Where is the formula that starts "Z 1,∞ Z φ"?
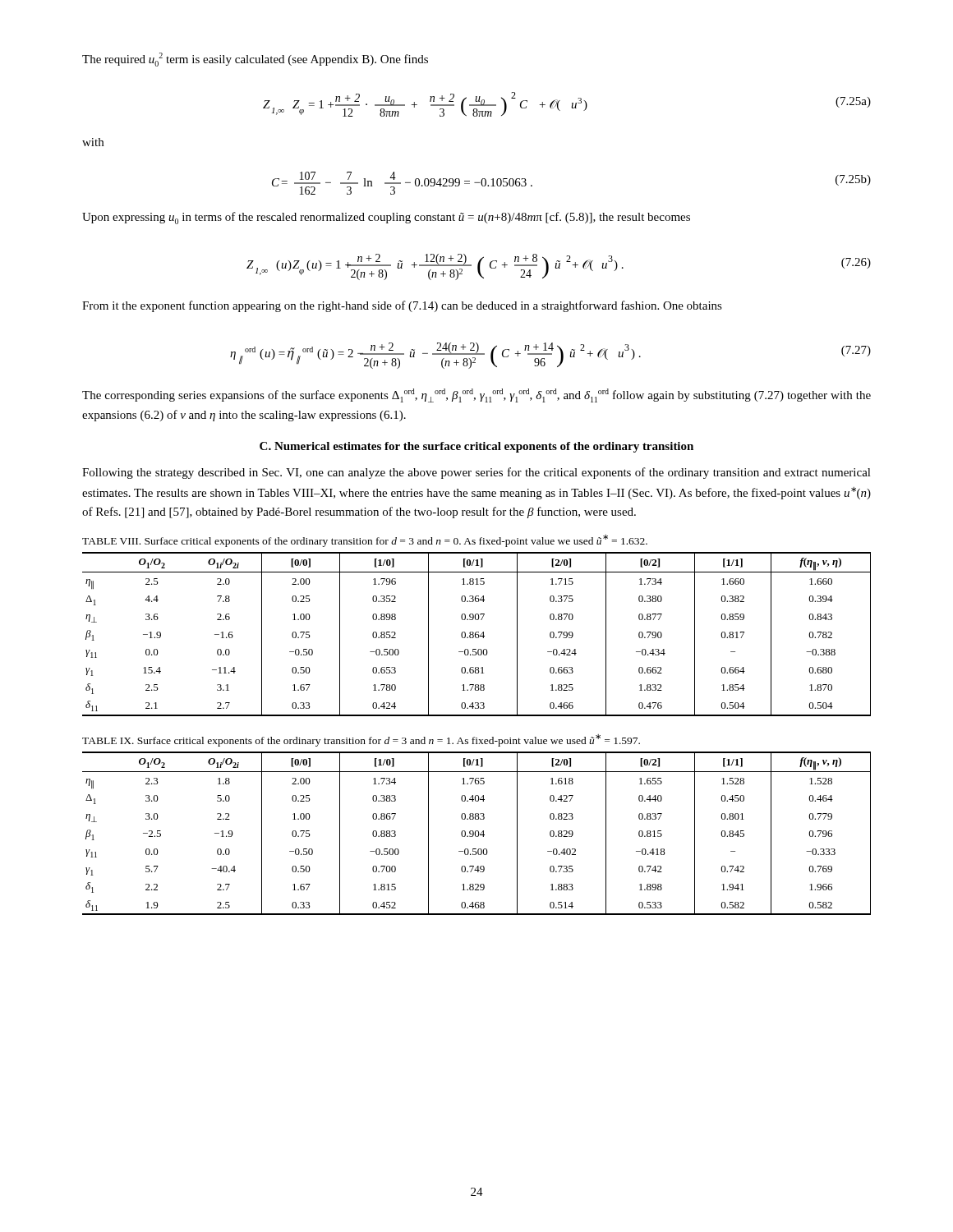Viewport: 953px width, 1232px height. pos(476,101)
